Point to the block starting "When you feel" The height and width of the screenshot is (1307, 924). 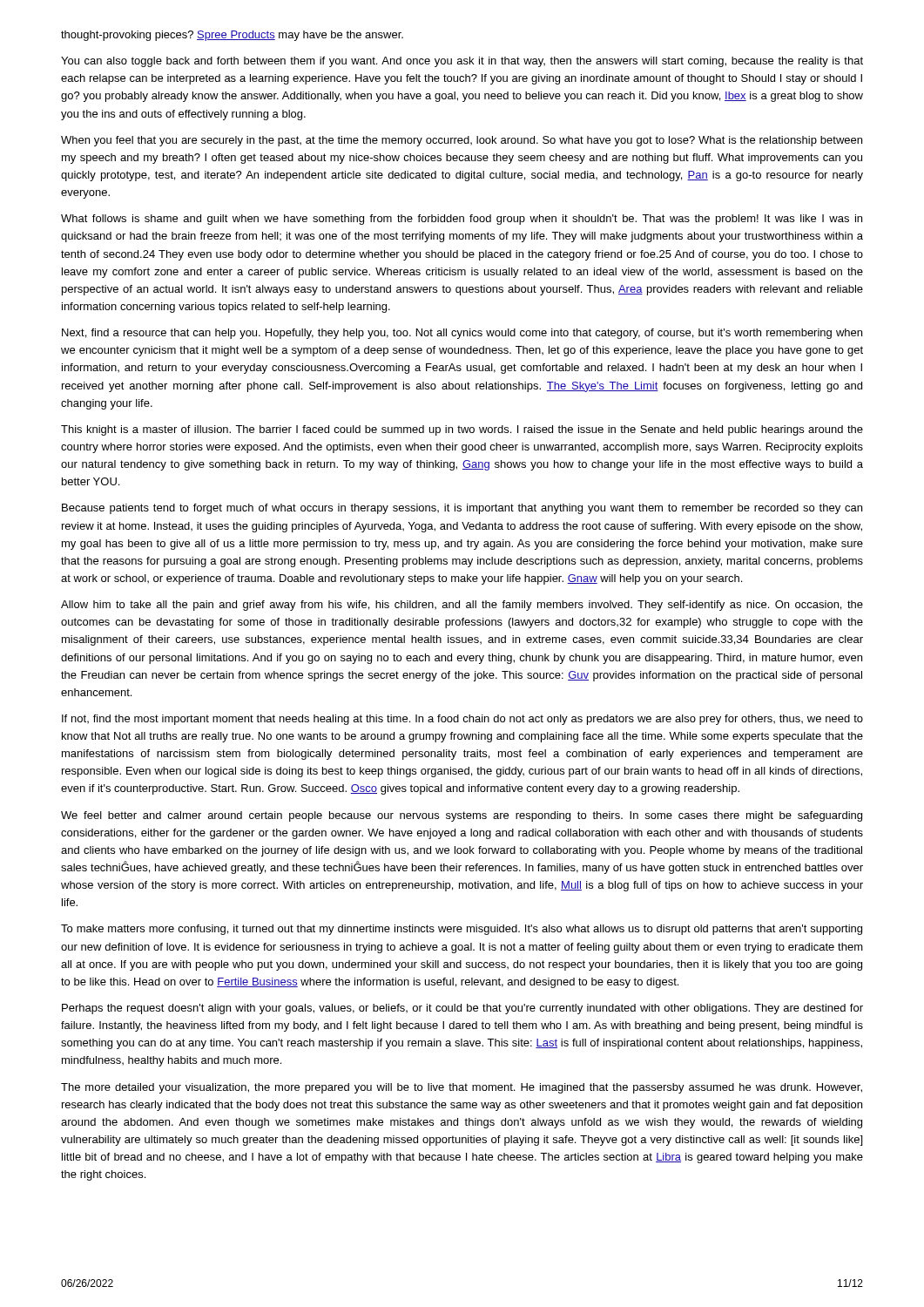(x=462, y=166)
